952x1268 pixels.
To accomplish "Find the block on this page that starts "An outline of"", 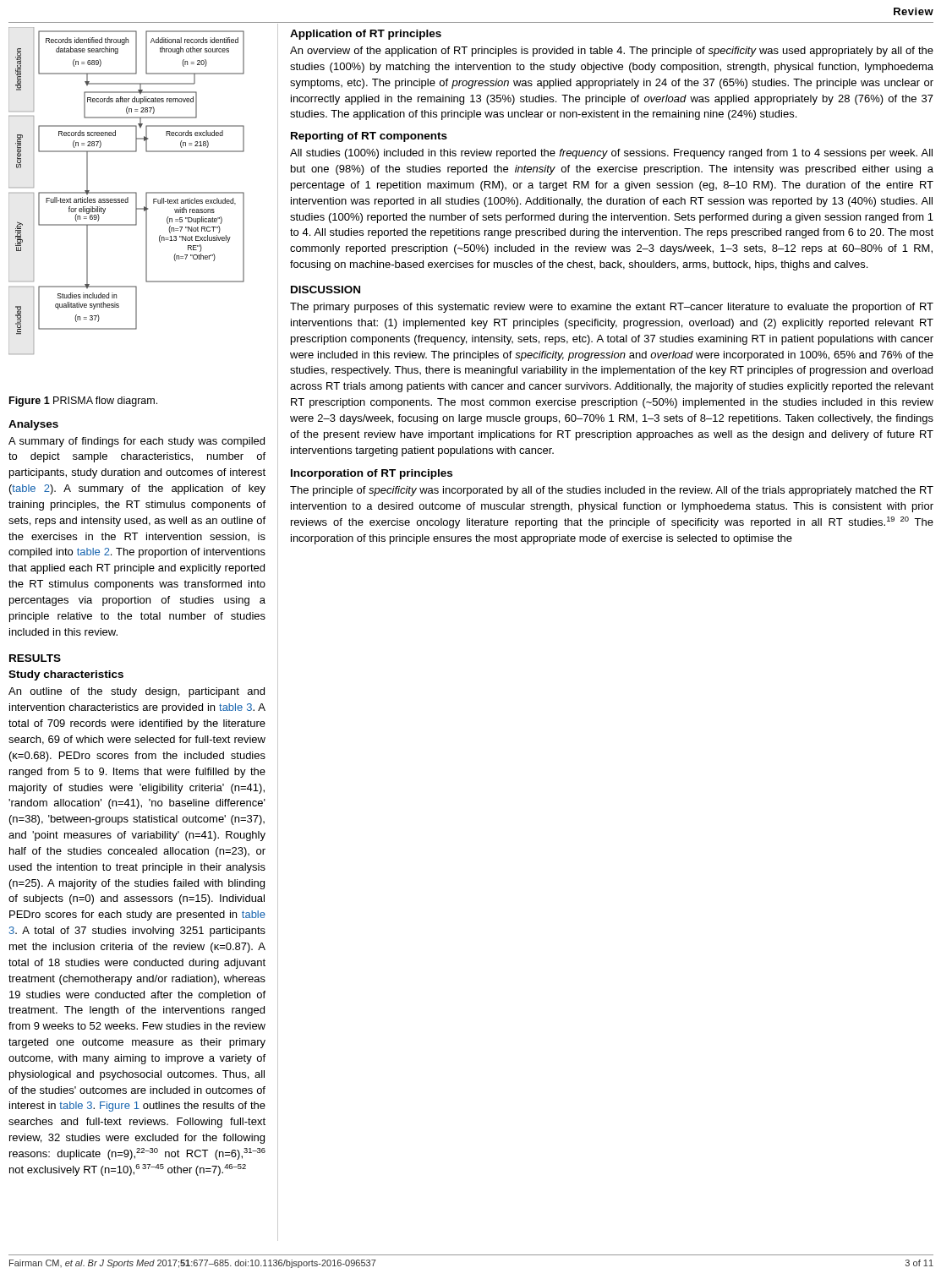I will (137, 931).
